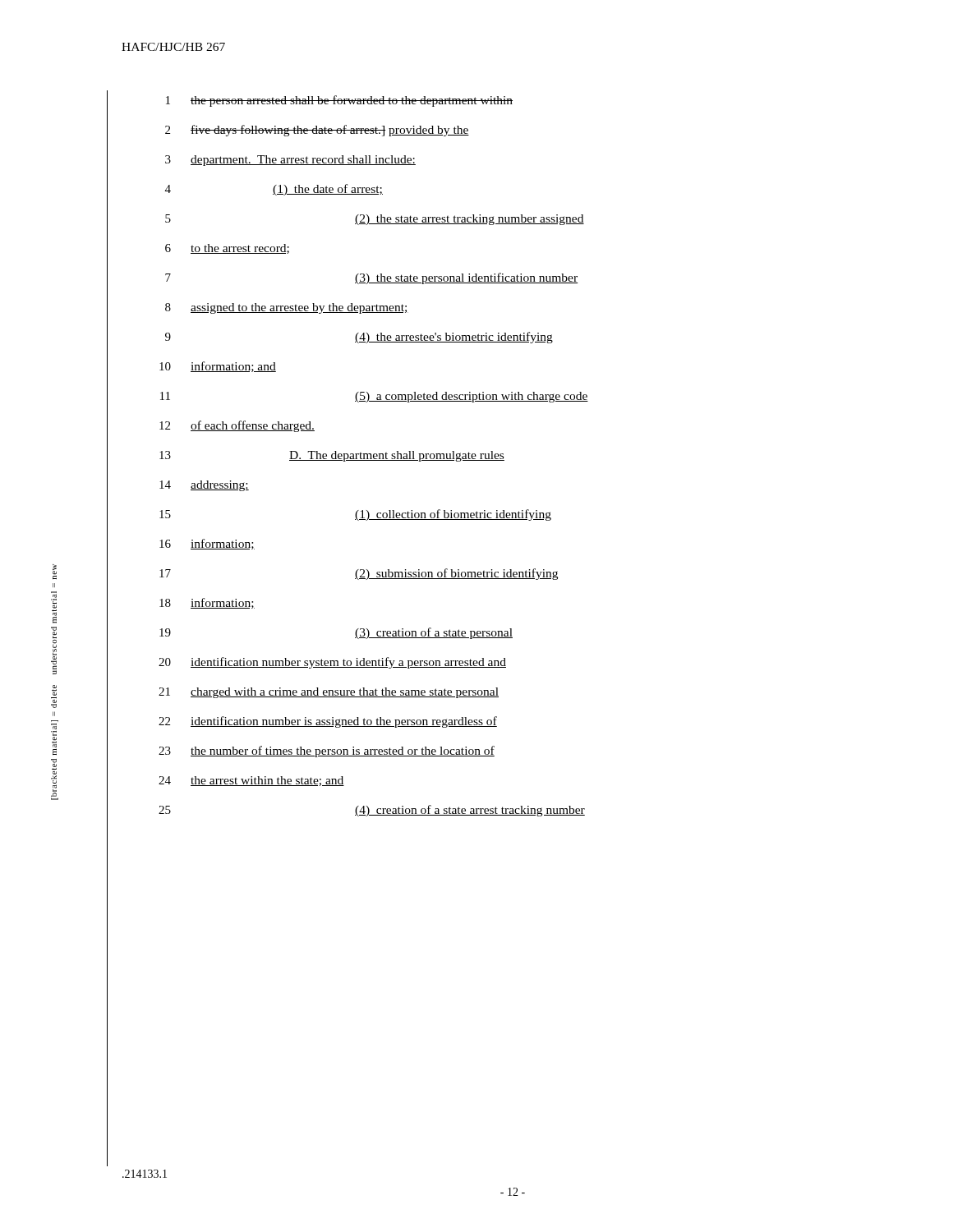953x1232 pixels.
Task: Point to the block beginning "13 D. The department shall"
Action: pos(513,455)
